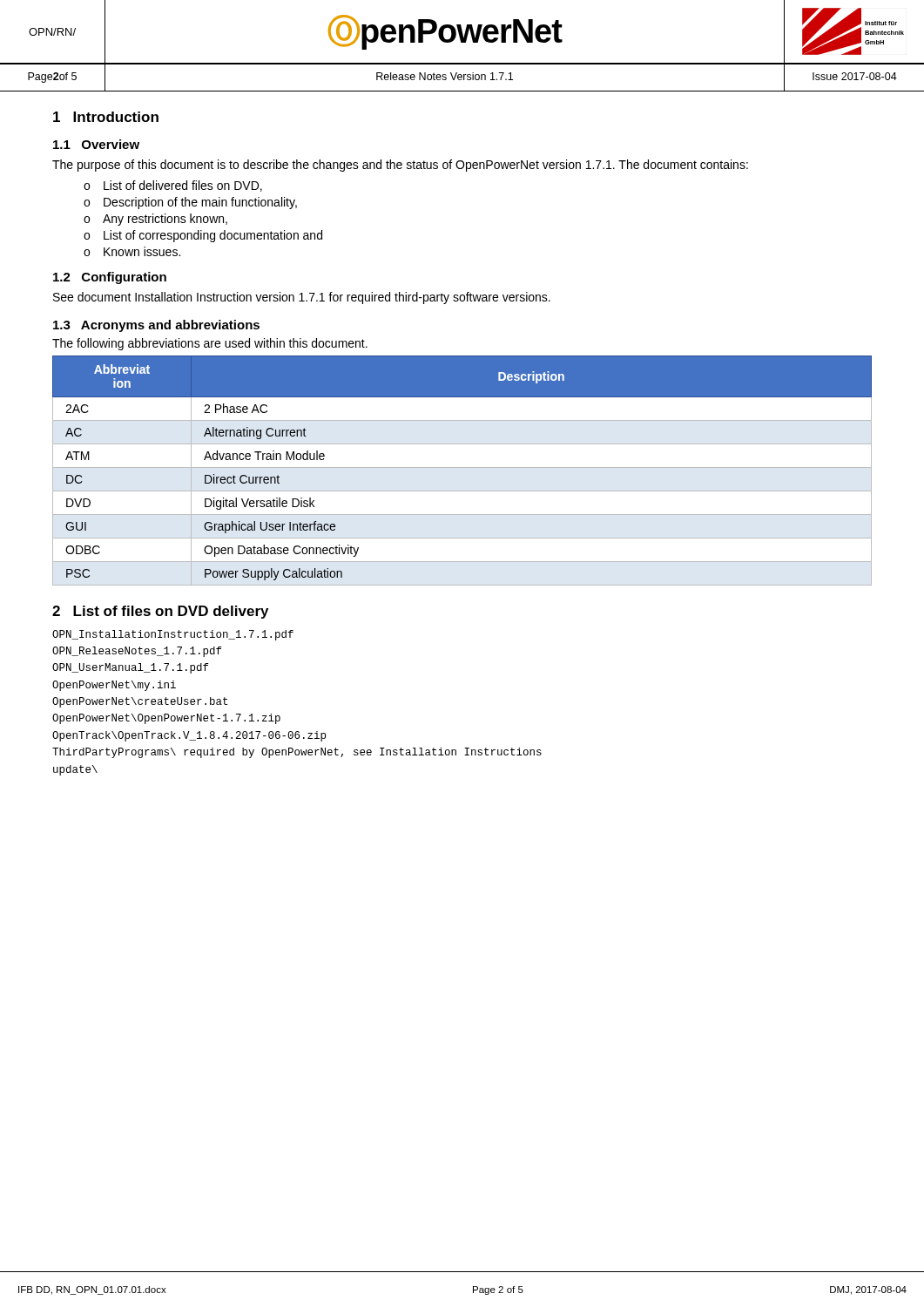This screenshot has height=1307, width=924.
Task: Find the passage starting "OPN_InstallationInstruction_1.7.1.pdf OPN_ReleaseNotes_1.7.1.pdf OPN_UserManual_1.7.1.pdf OpenPowerNet\my.ini"
Action: coord(173,635)
